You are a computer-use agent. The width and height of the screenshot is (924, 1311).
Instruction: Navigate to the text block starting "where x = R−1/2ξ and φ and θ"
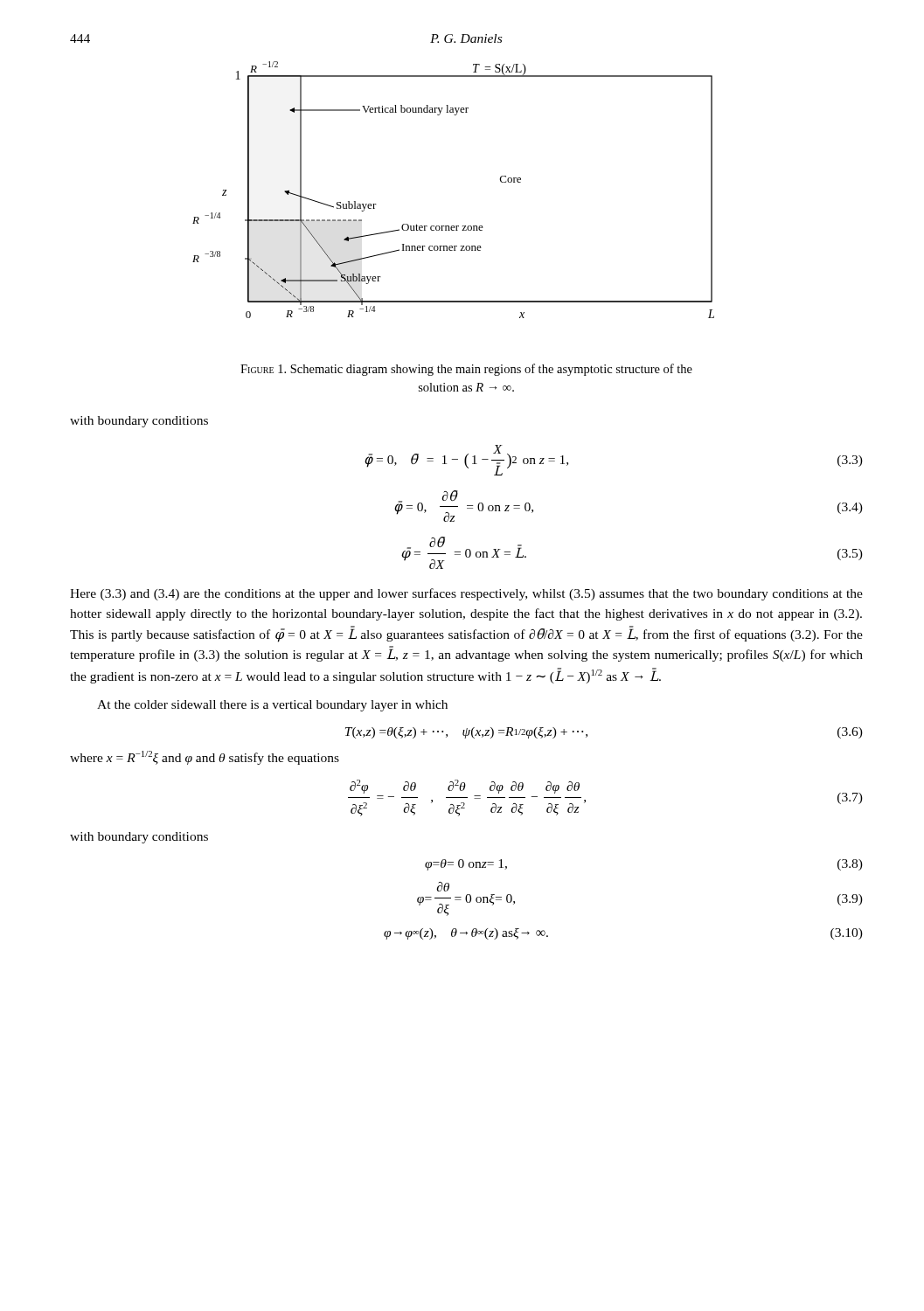pyautogui.click(x=205, y=757)
